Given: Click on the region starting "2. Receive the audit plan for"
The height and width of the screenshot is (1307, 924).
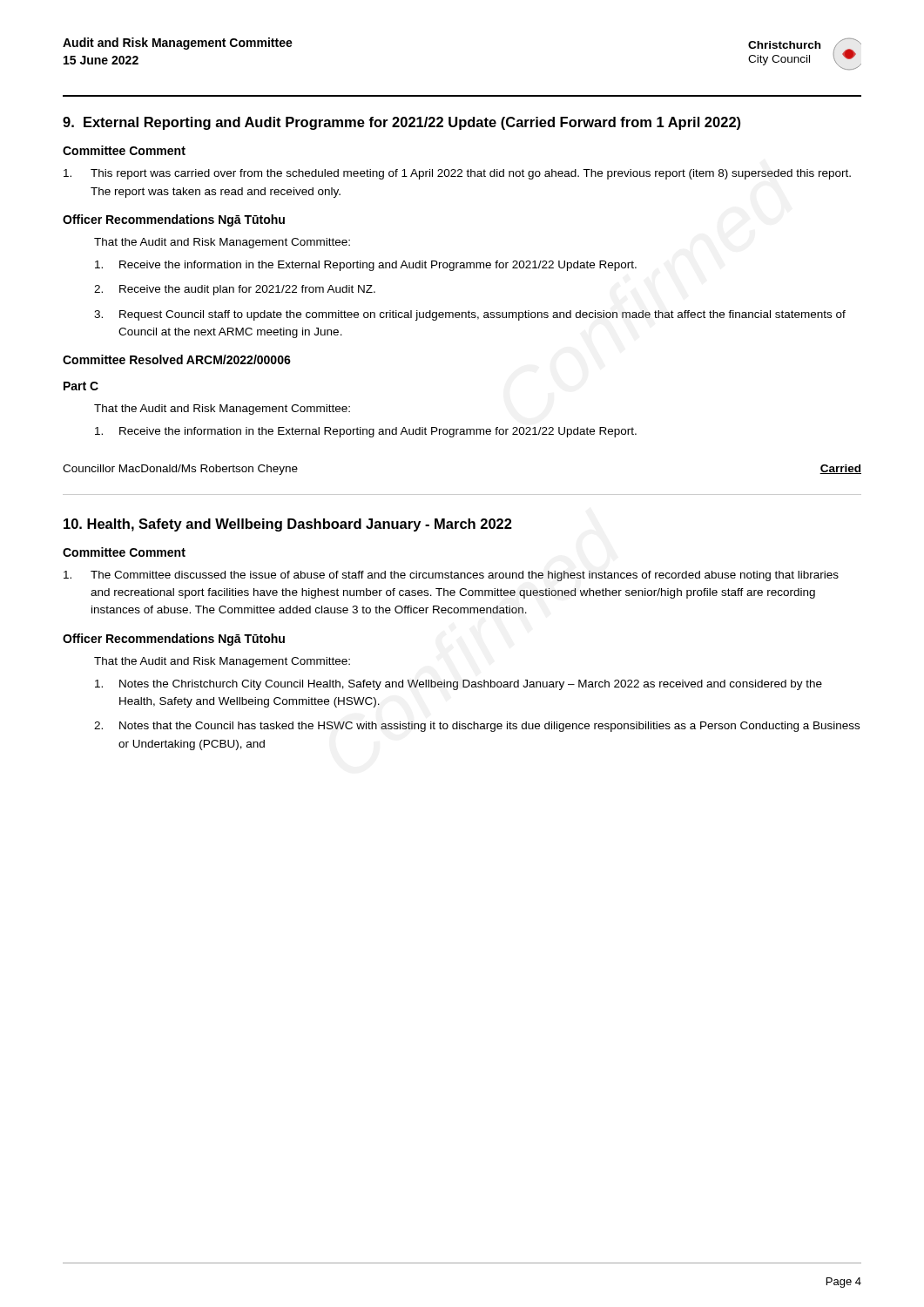Looking at the screenshot, I should (235, 290).
